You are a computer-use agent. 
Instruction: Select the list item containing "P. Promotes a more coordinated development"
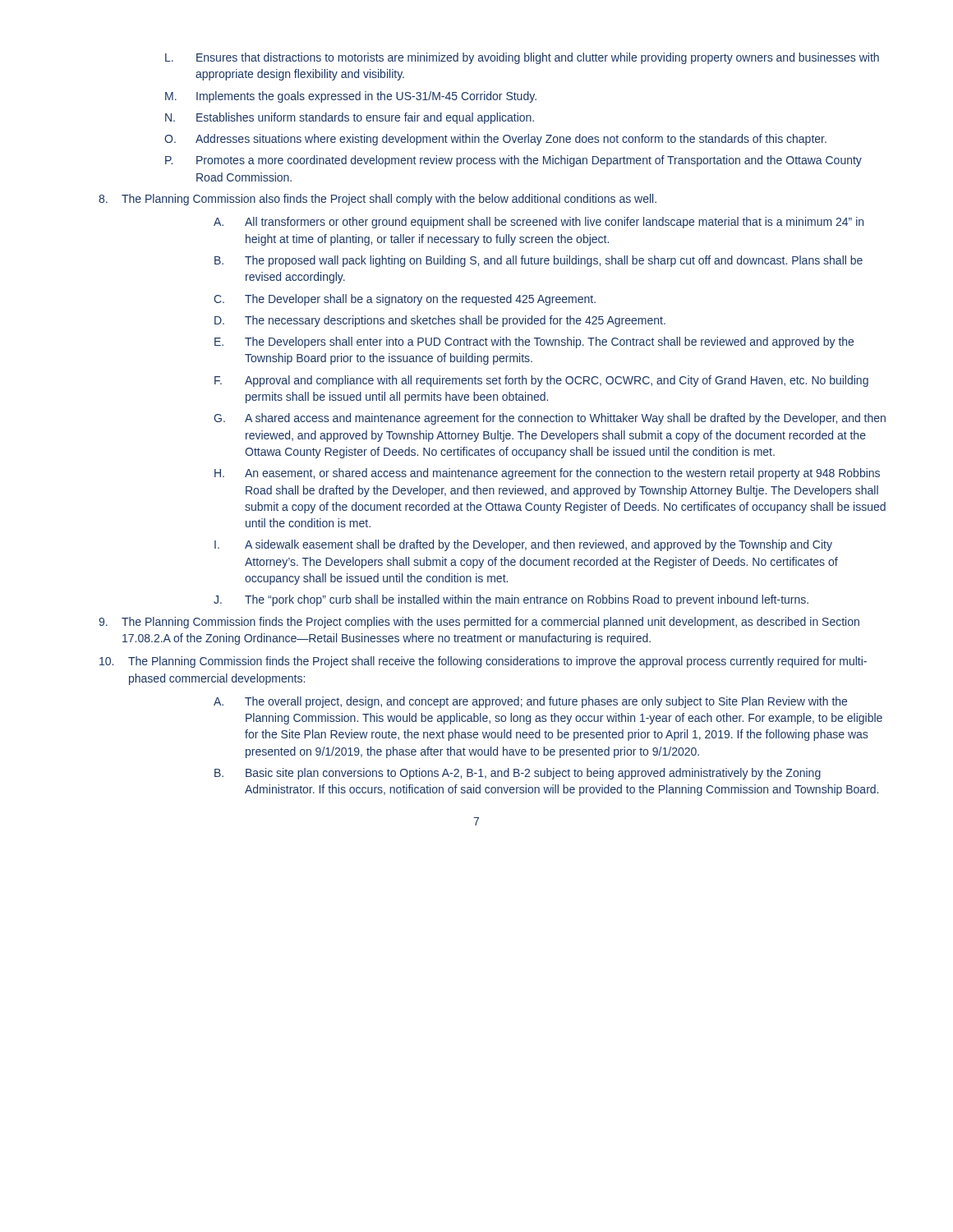526,169
